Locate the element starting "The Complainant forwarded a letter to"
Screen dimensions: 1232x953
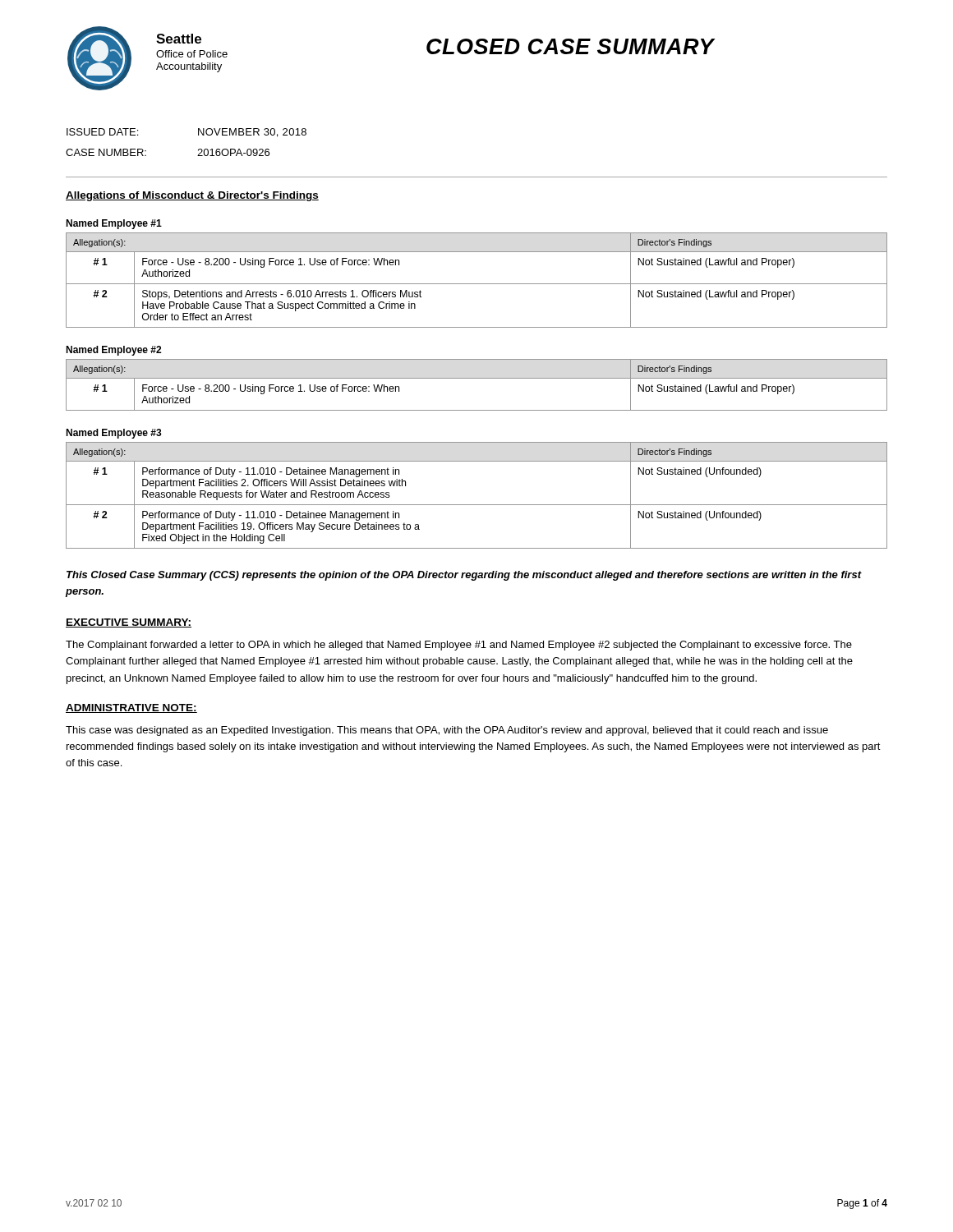[x=459, y=661]
